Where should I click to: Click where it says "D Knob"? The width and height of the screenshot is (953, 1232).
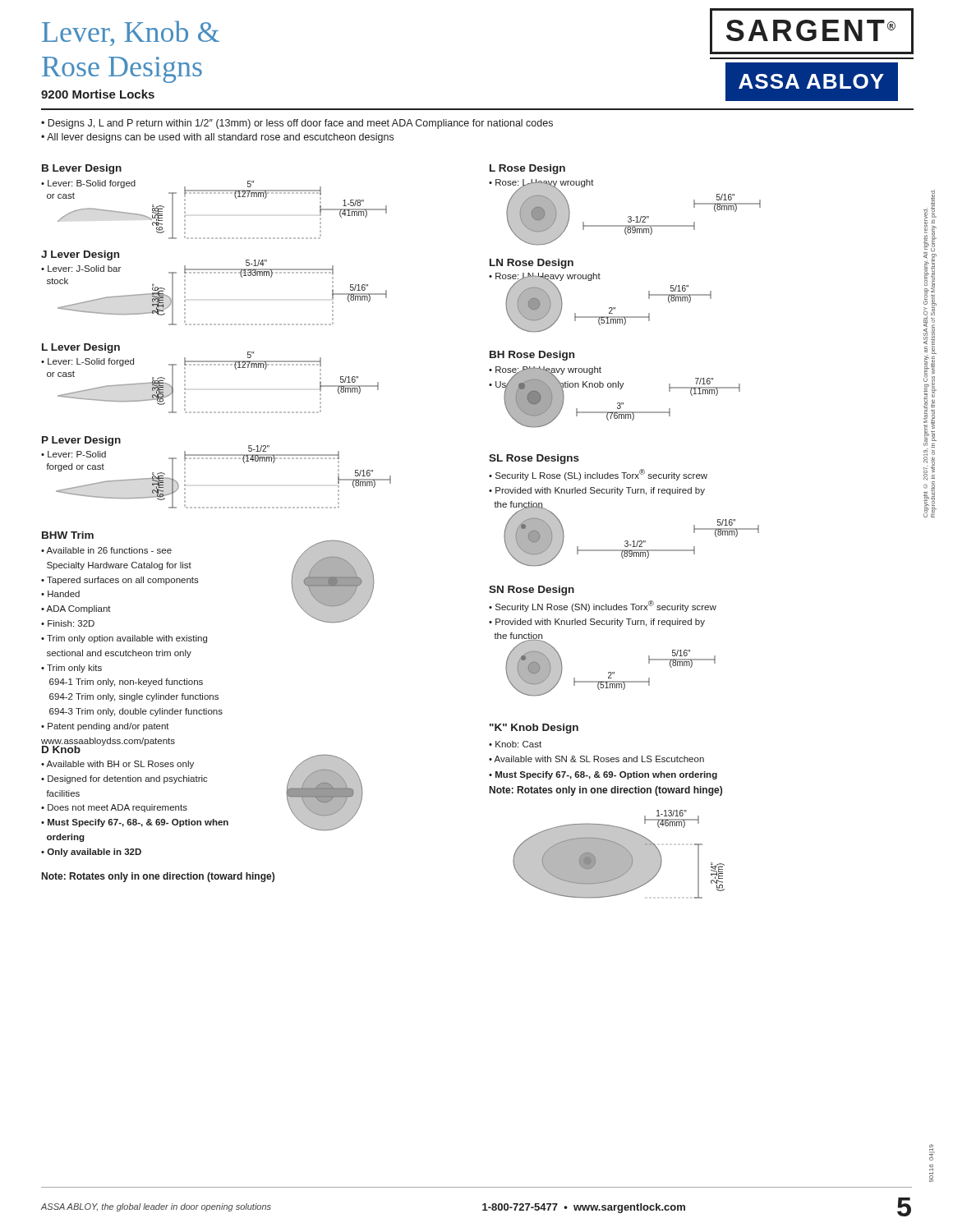click(x=61, y=749)
